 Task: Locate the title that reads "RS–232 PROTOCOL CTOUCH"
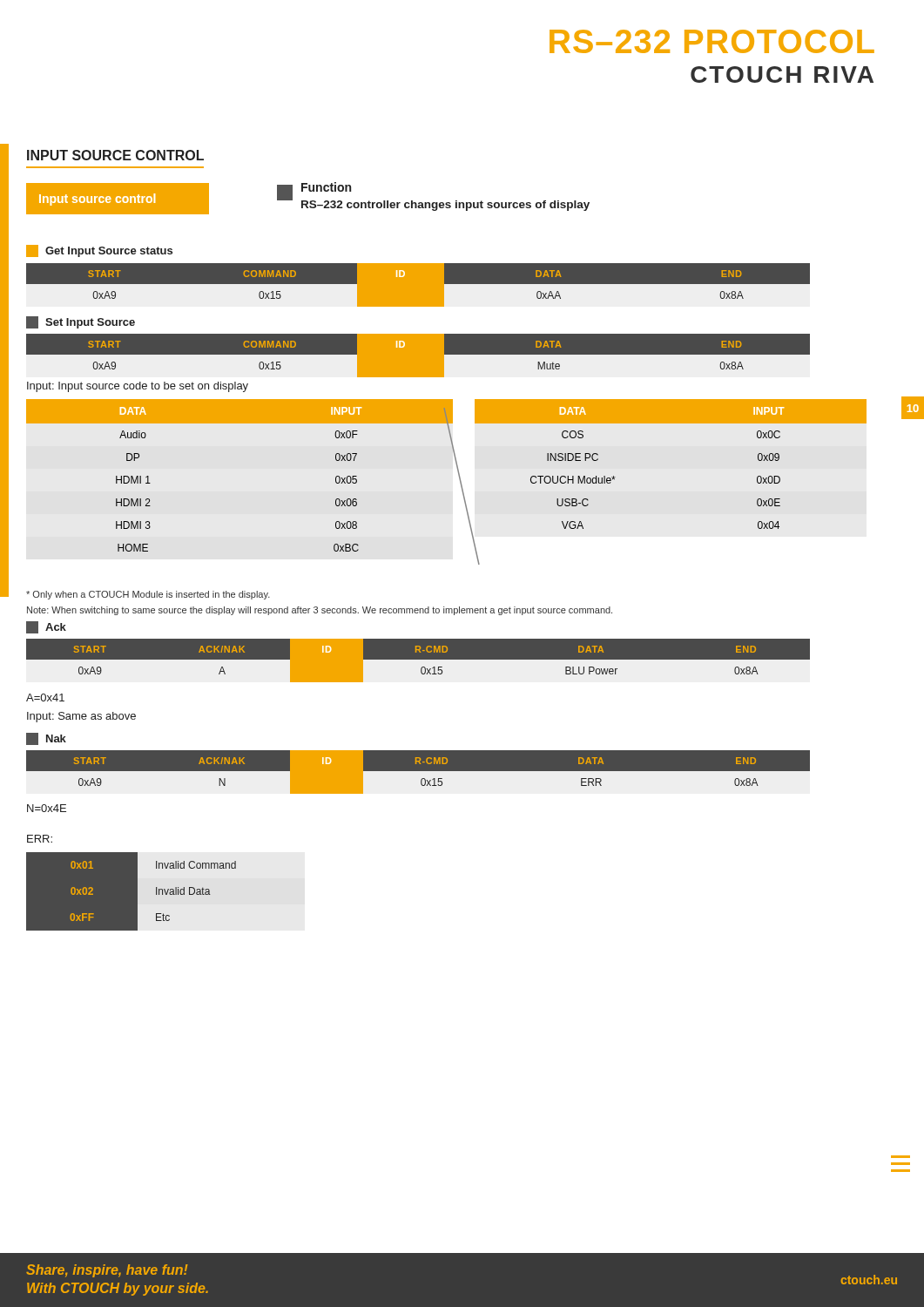[x=712, y=57]
